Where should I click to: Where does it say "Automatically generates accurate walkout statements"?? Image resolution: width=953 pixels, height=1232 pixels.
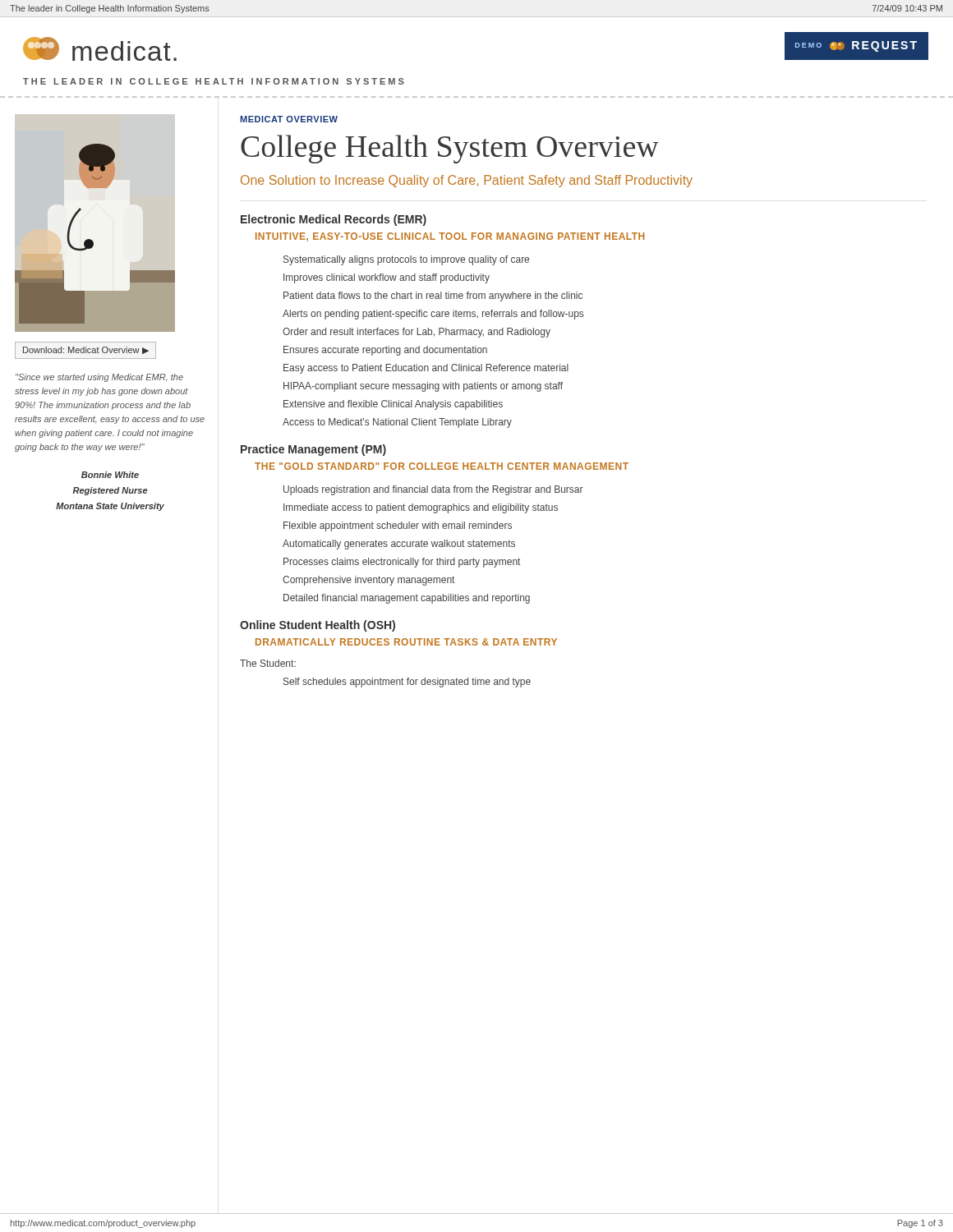click(399, 544)
